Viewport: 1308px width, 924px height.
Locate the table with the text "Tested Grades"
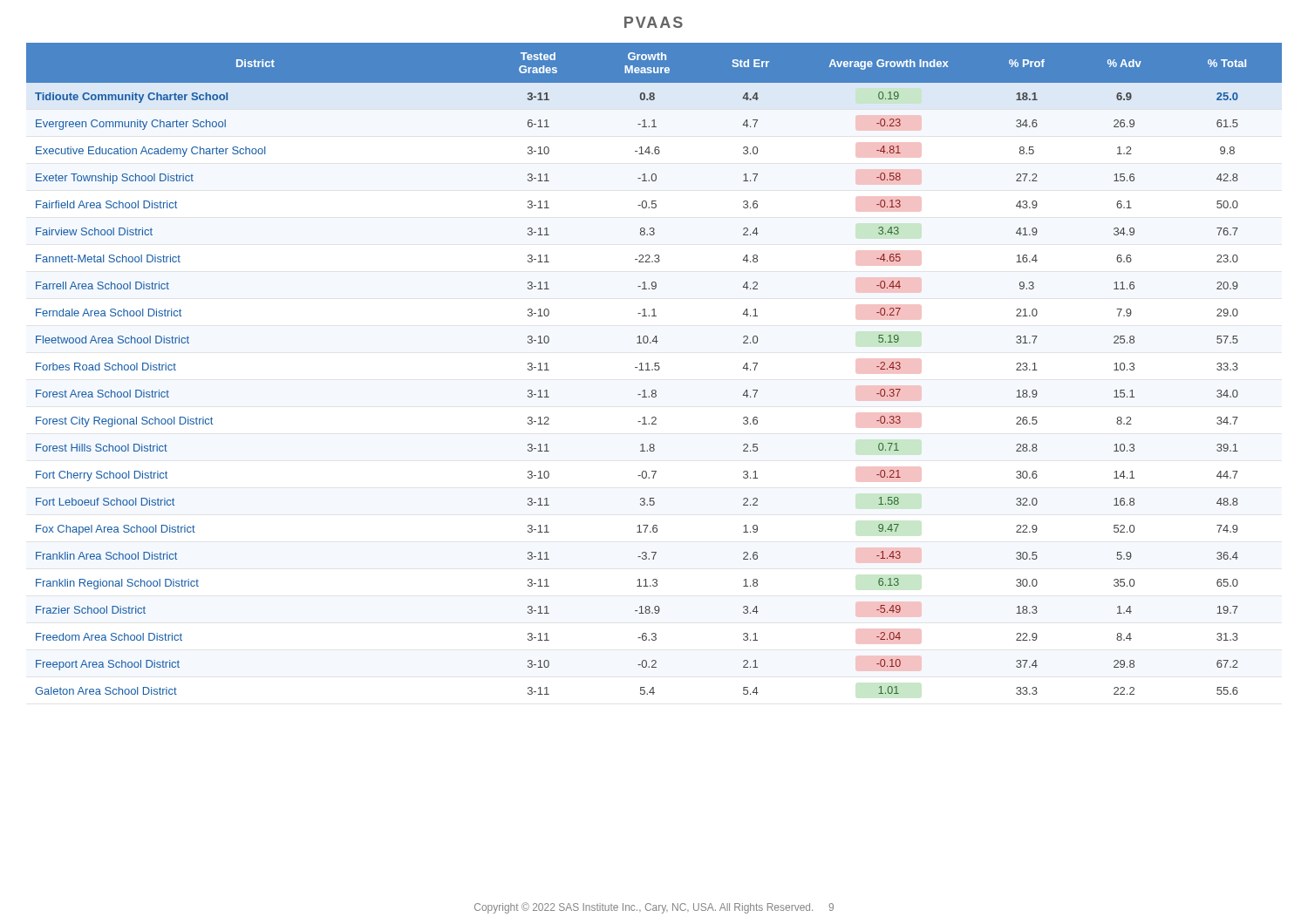(x=654, y=374)
